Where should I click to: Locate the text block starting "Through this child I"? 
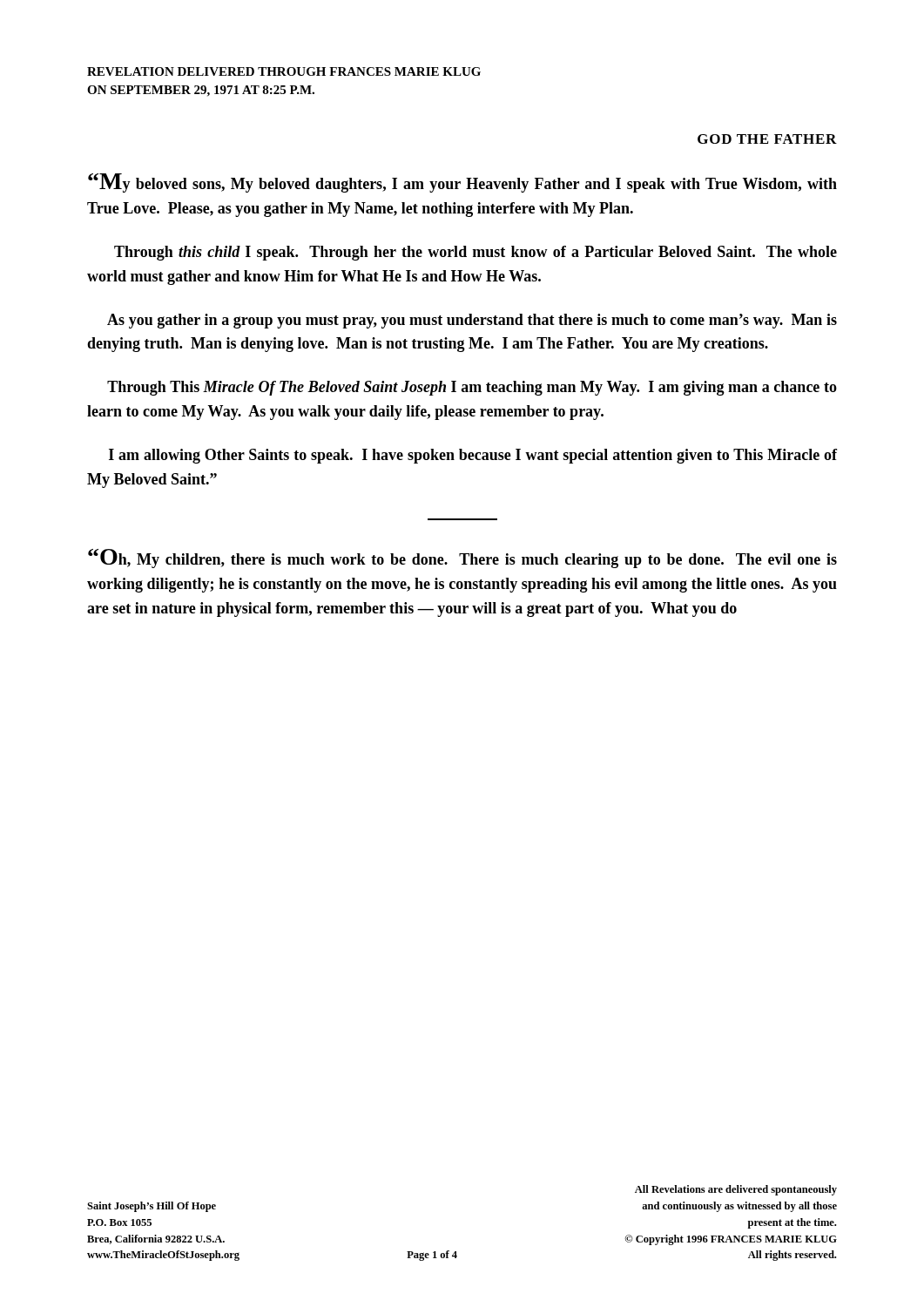(x=462, y=264)
